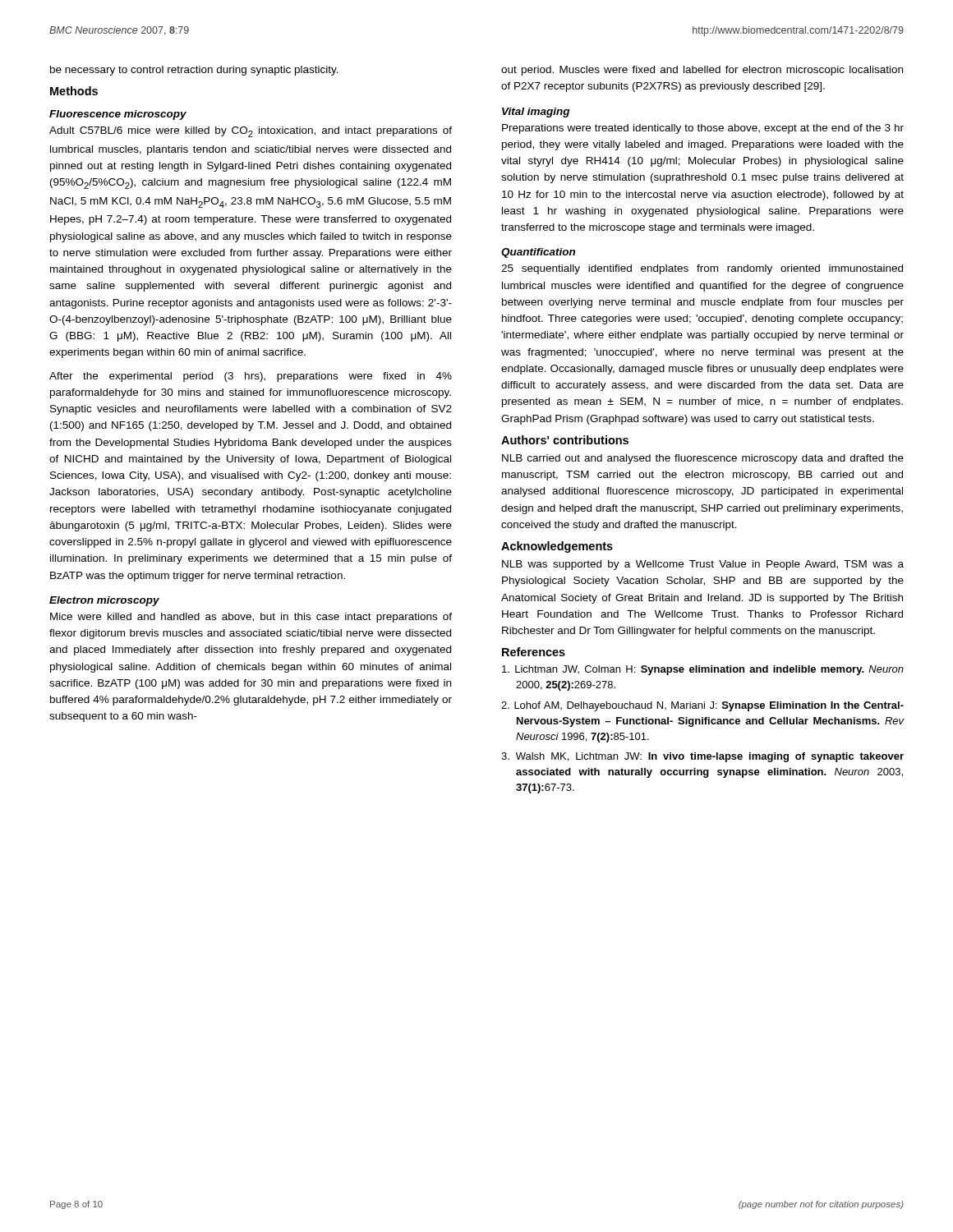Viewport: 953px width, 1232px height.
Task: Select the text block that says "25 sequentially identified endplates from randomly"
Action: [x=702, y=344]
